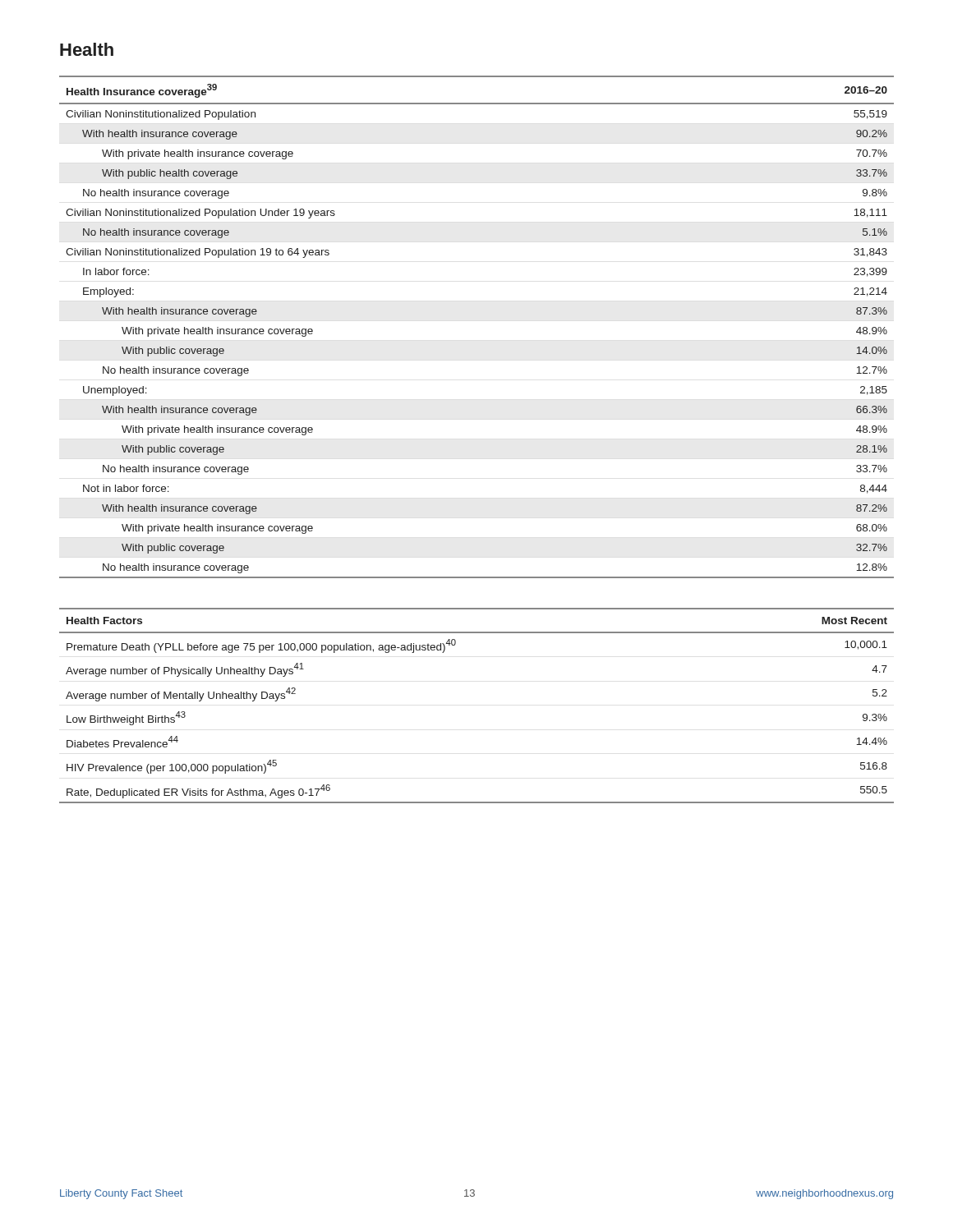Click on the table containing "Average number of"
This screenshot has height=1232, width=953.
(476, 705)
